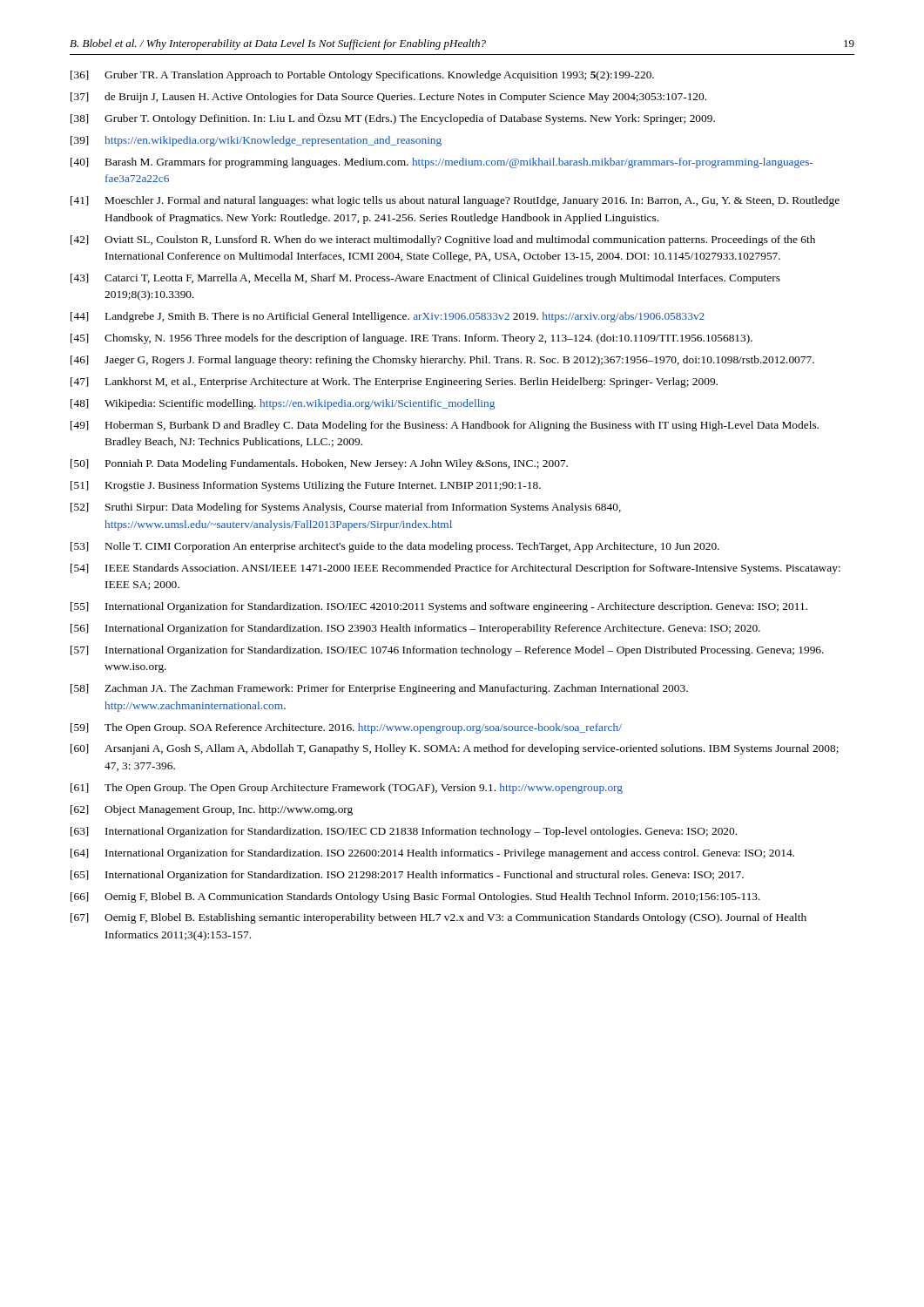
Task: Locate the list item with the text "[53] Nolle T."
Action: [x=462, y=546]
